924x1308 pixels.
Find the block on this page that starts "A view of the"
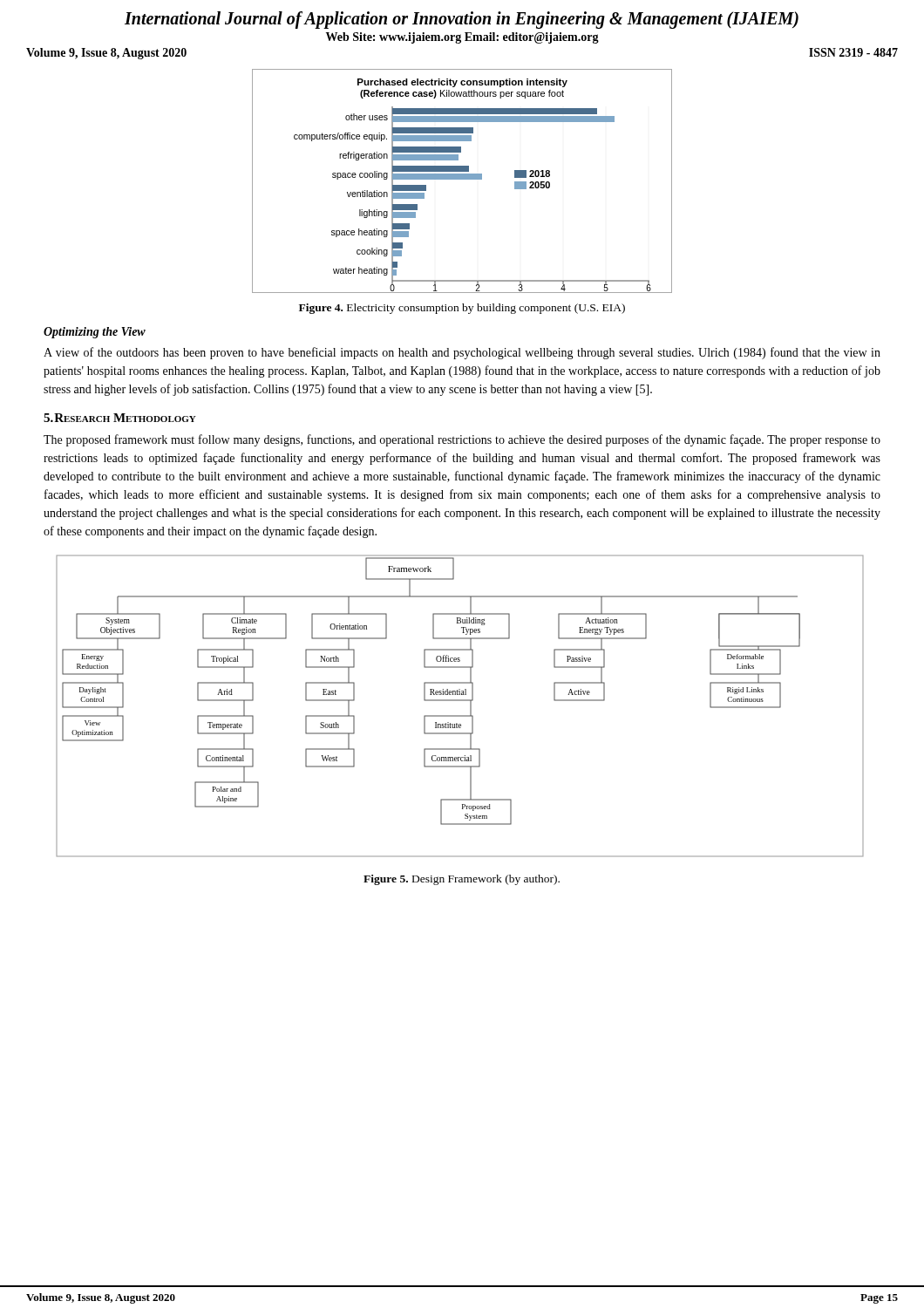[x=462, y=371]
